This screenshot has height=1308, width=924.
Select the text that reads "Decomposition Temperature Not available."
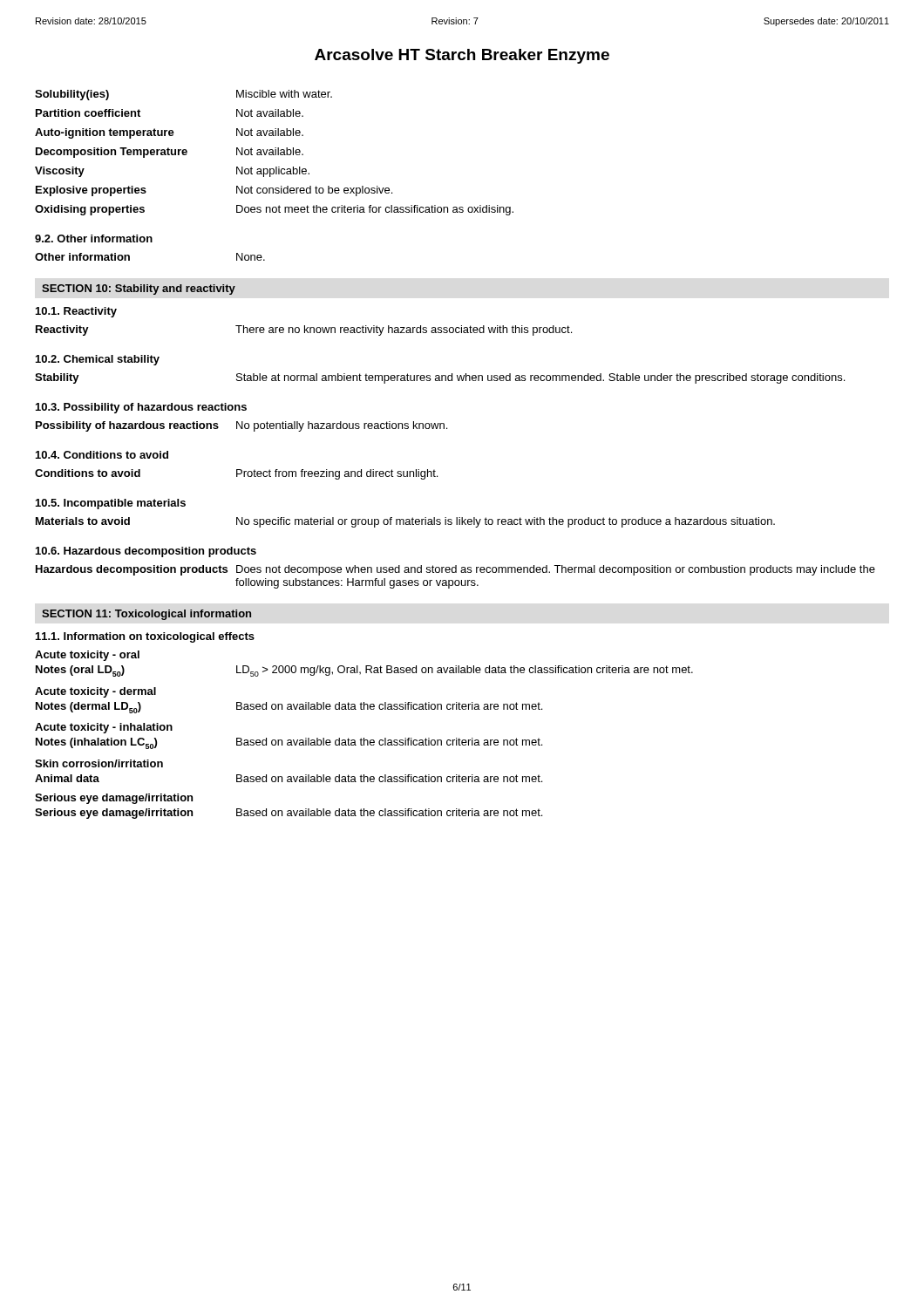pyautogui.click(x=170, y=153)
